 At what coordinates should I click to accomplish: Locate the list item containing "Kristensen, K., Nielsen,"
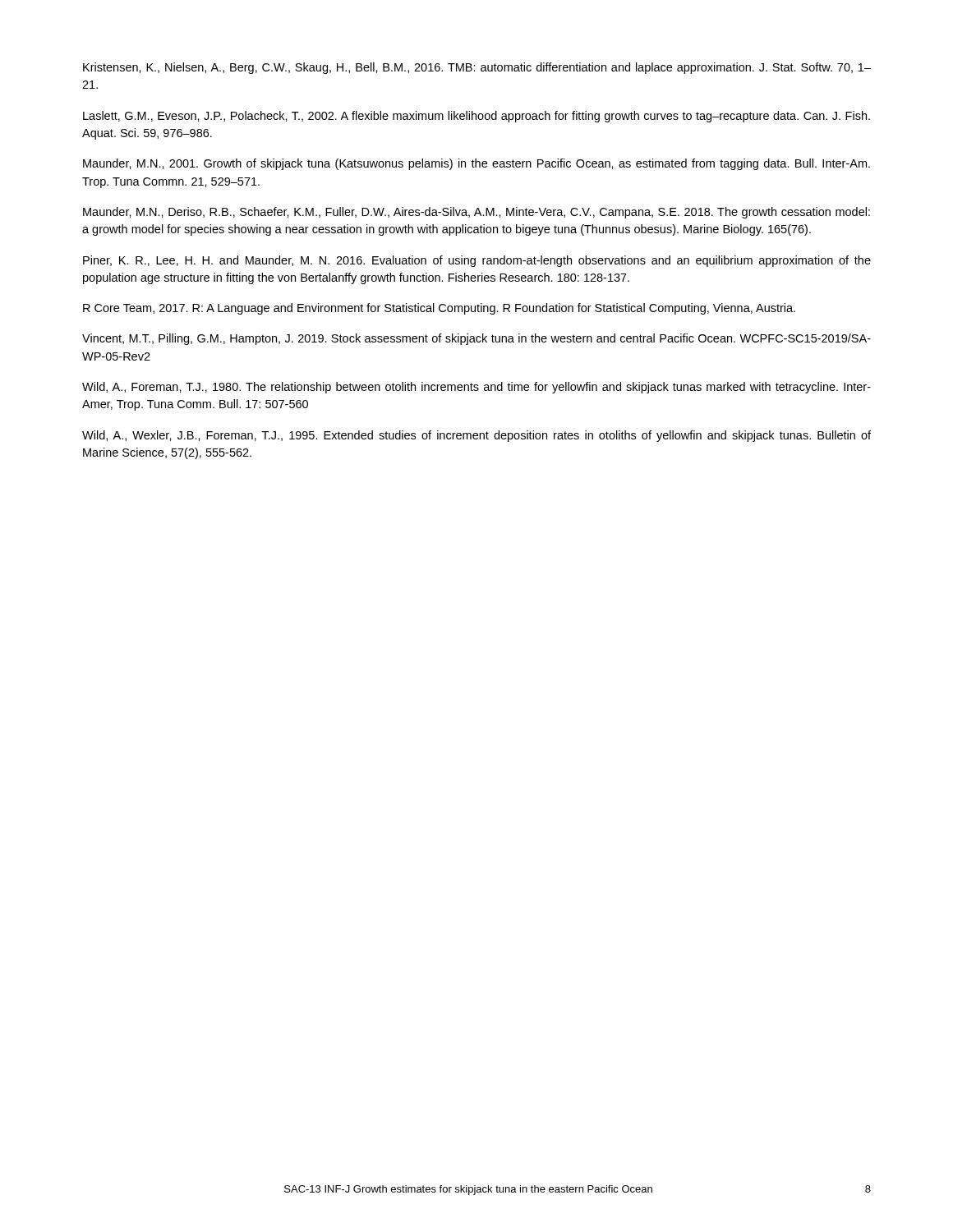pos(476,76)
